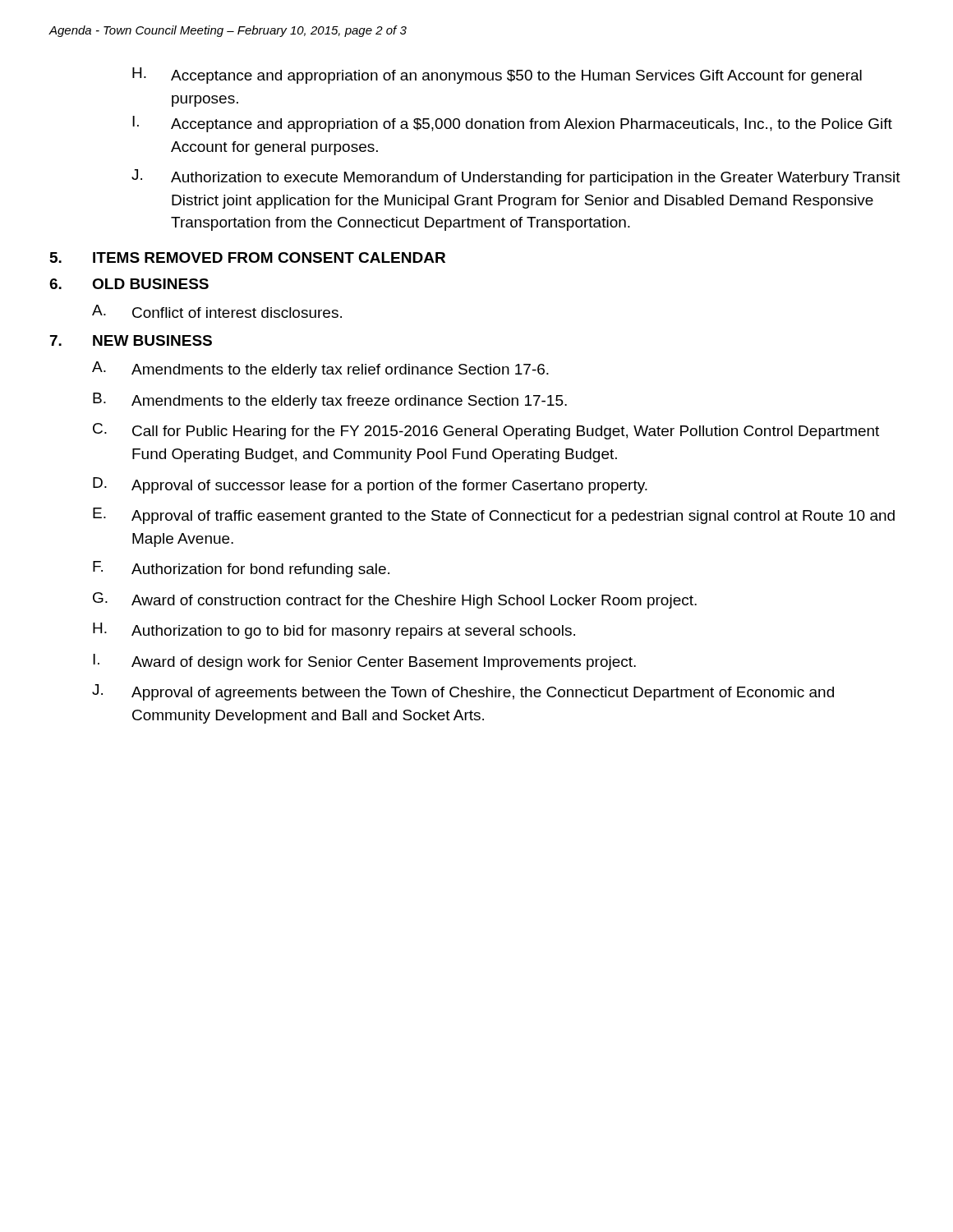Navigate to the element starting "A. Conflict of interest disclosures."
Screen dimensions: 1232x953
(218, 313)
